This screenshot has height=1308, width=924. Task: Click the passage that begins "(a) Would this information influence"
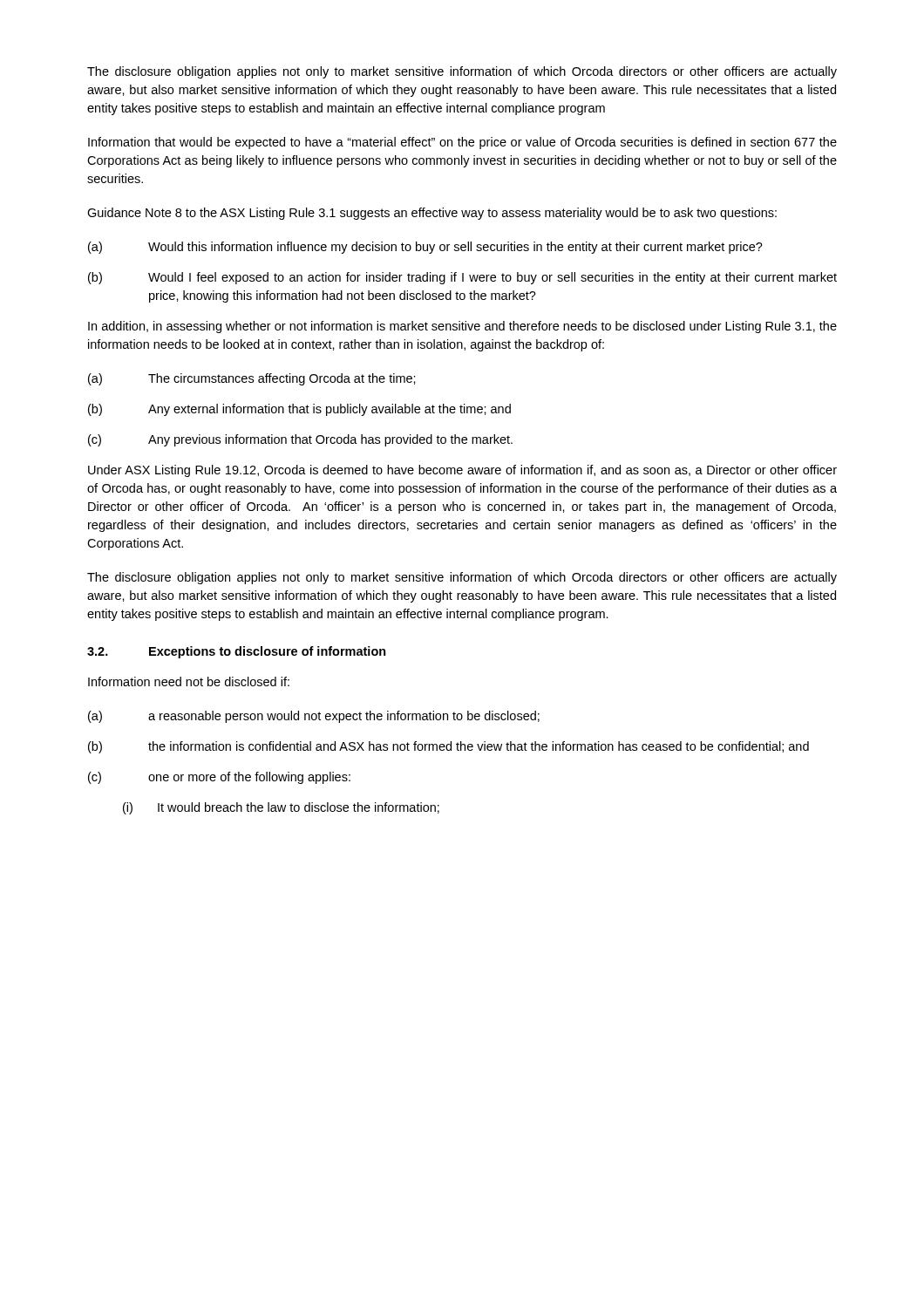pos(462,247)
